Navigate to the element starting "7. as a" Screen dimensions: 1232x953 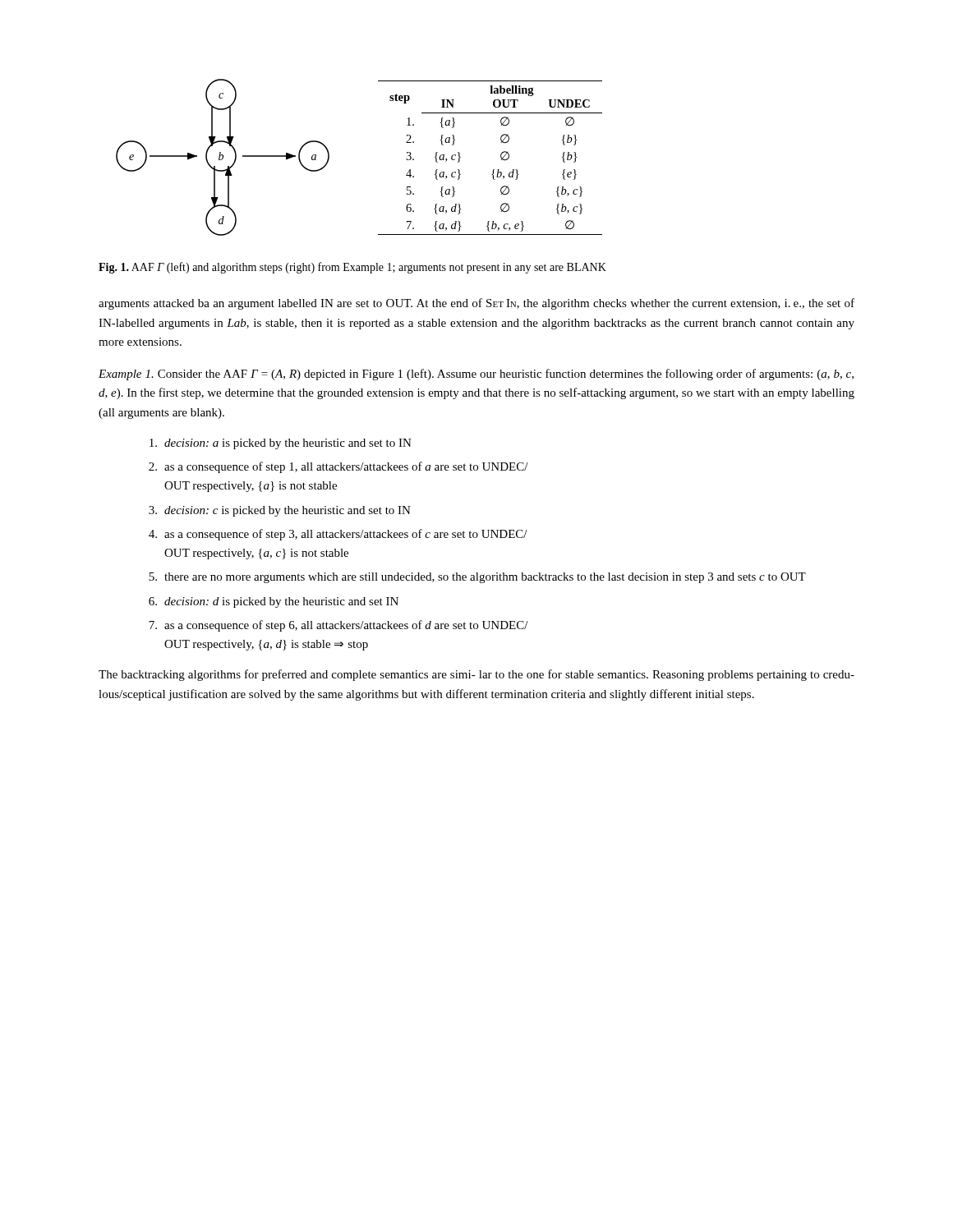(x=493, y=635)
